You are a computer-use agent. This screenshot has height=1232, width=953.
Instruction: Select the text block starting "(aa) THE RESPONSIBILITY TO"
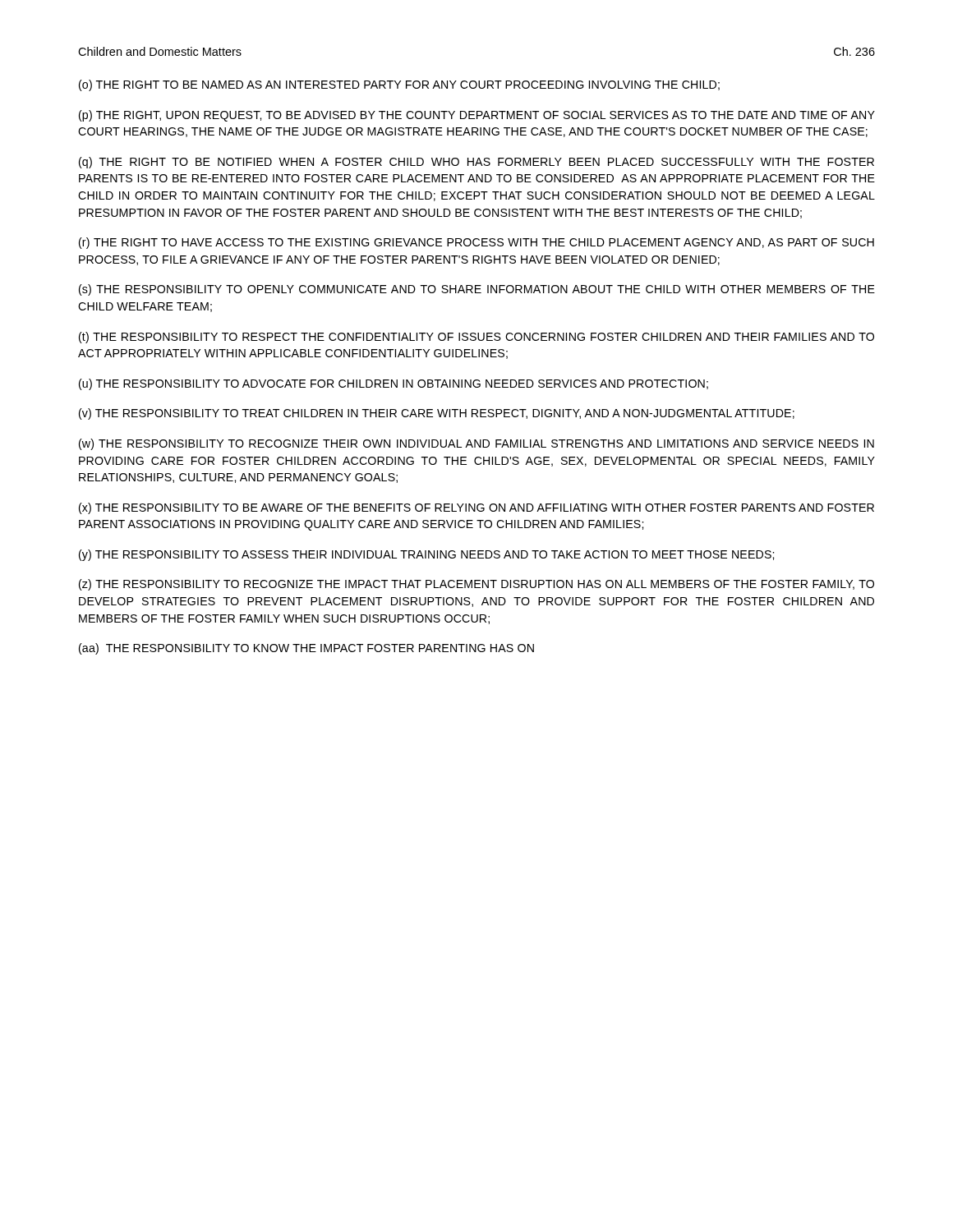(306, 648)
